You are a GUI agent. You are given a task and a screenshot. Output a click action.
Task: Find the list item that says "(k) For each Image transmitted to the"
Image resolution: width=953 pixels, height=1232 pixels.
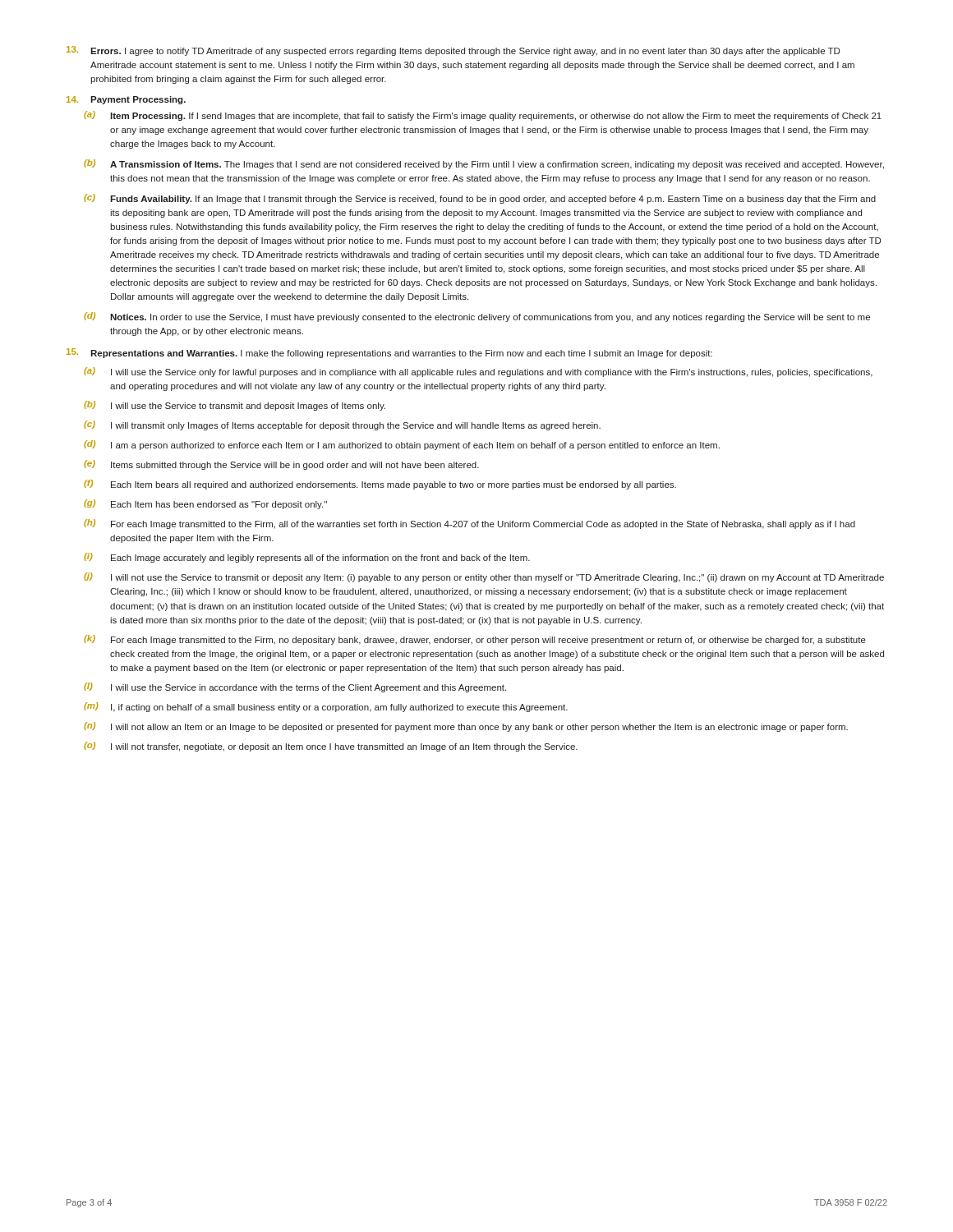[486, 654]
